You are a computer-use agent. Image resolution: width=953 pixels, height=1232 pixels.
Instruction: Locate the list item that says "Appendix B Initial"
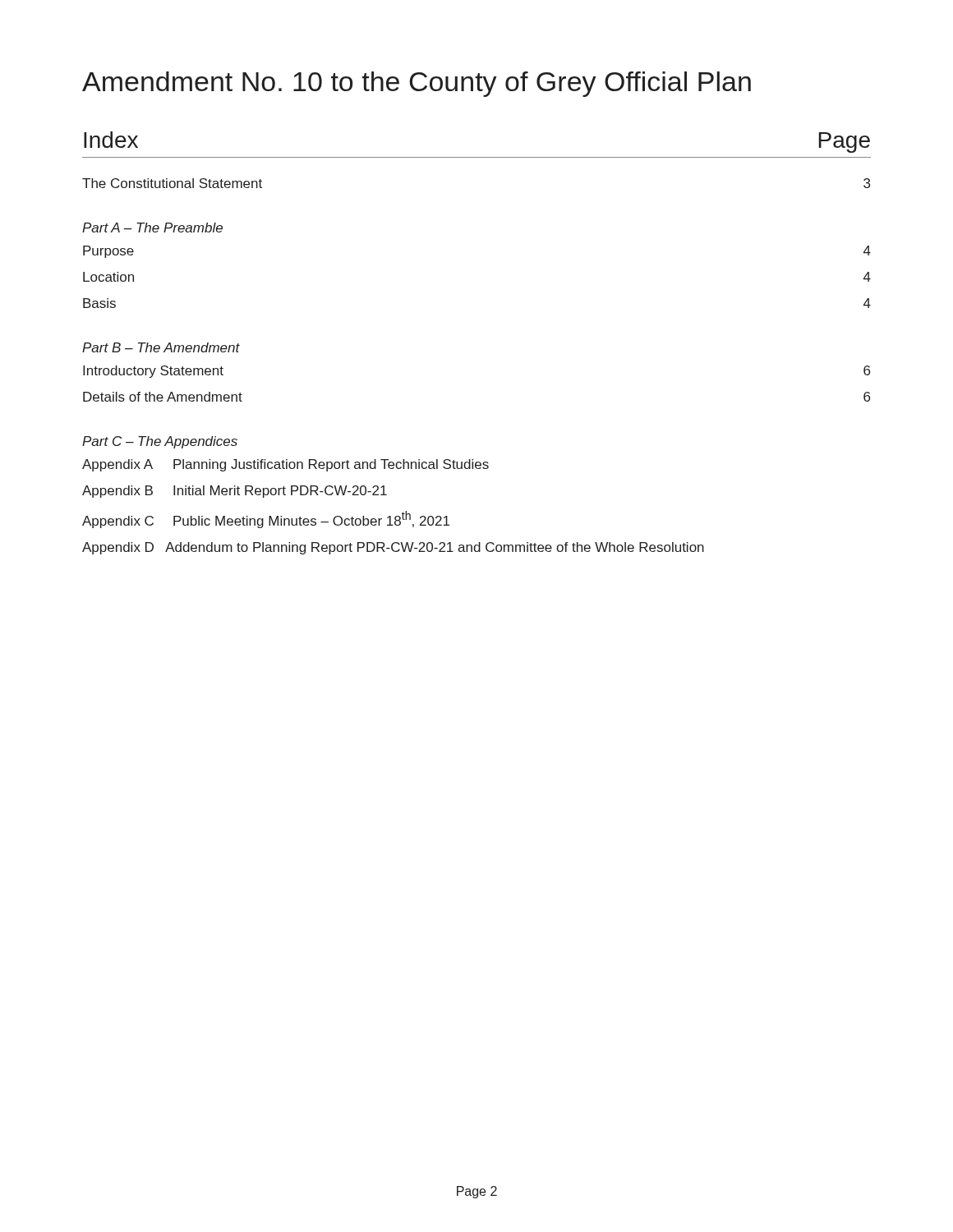click(235, 492)
